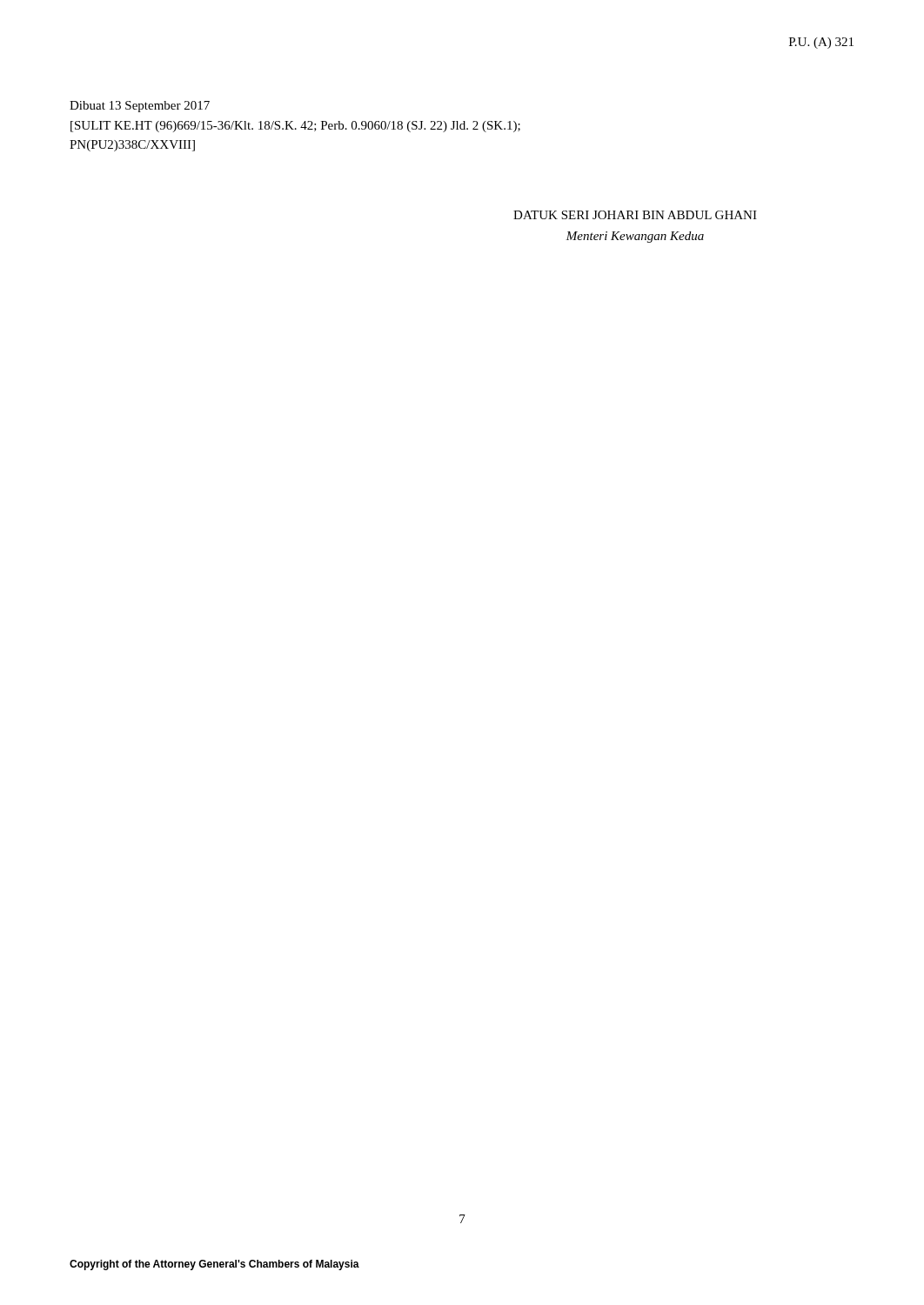Select the text block containing "Dibuat 13 September"

(295, 125)
